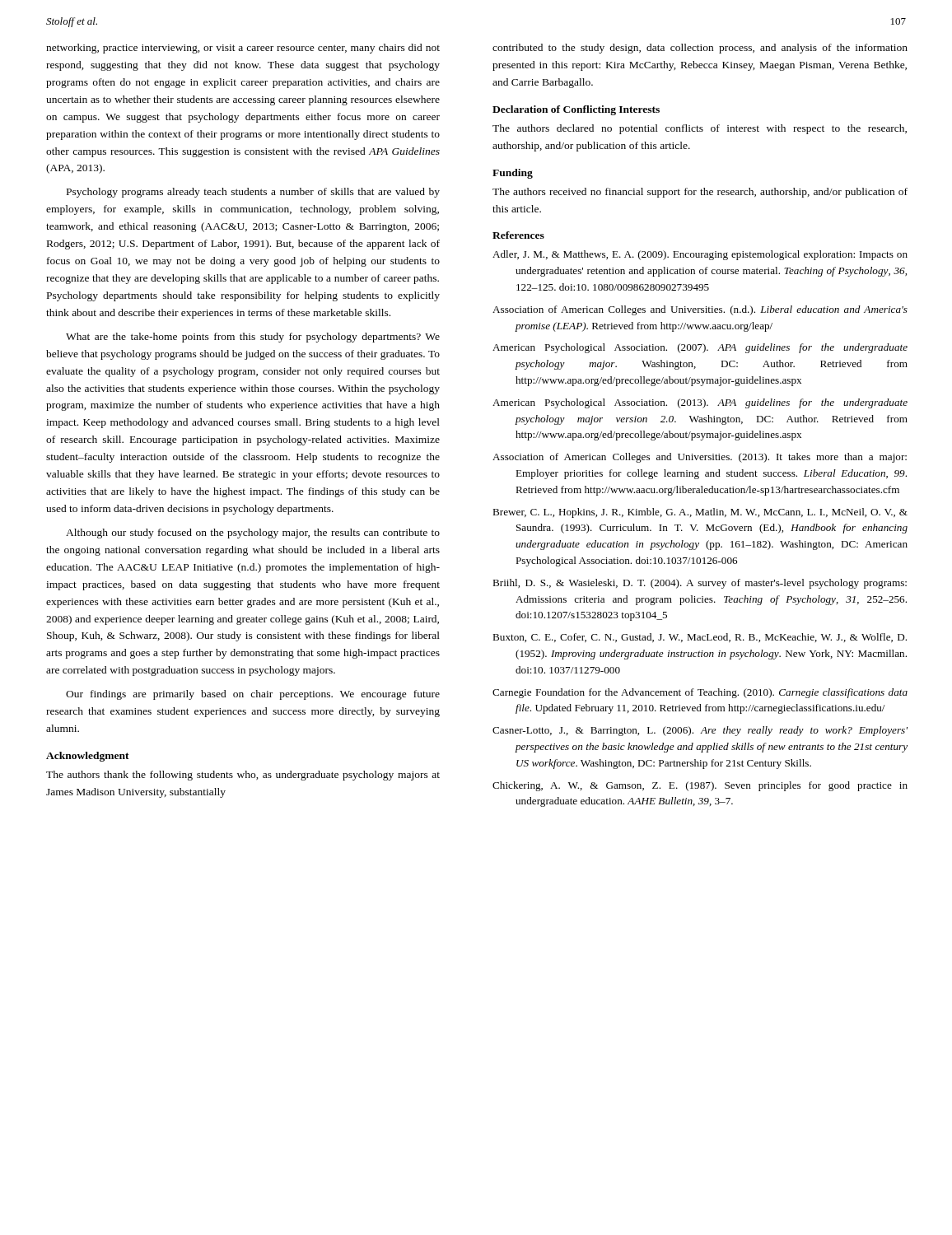
Task: Select the element starting "Briihl, D. S., & Wasieleski,"
Action: click(700, 599)
